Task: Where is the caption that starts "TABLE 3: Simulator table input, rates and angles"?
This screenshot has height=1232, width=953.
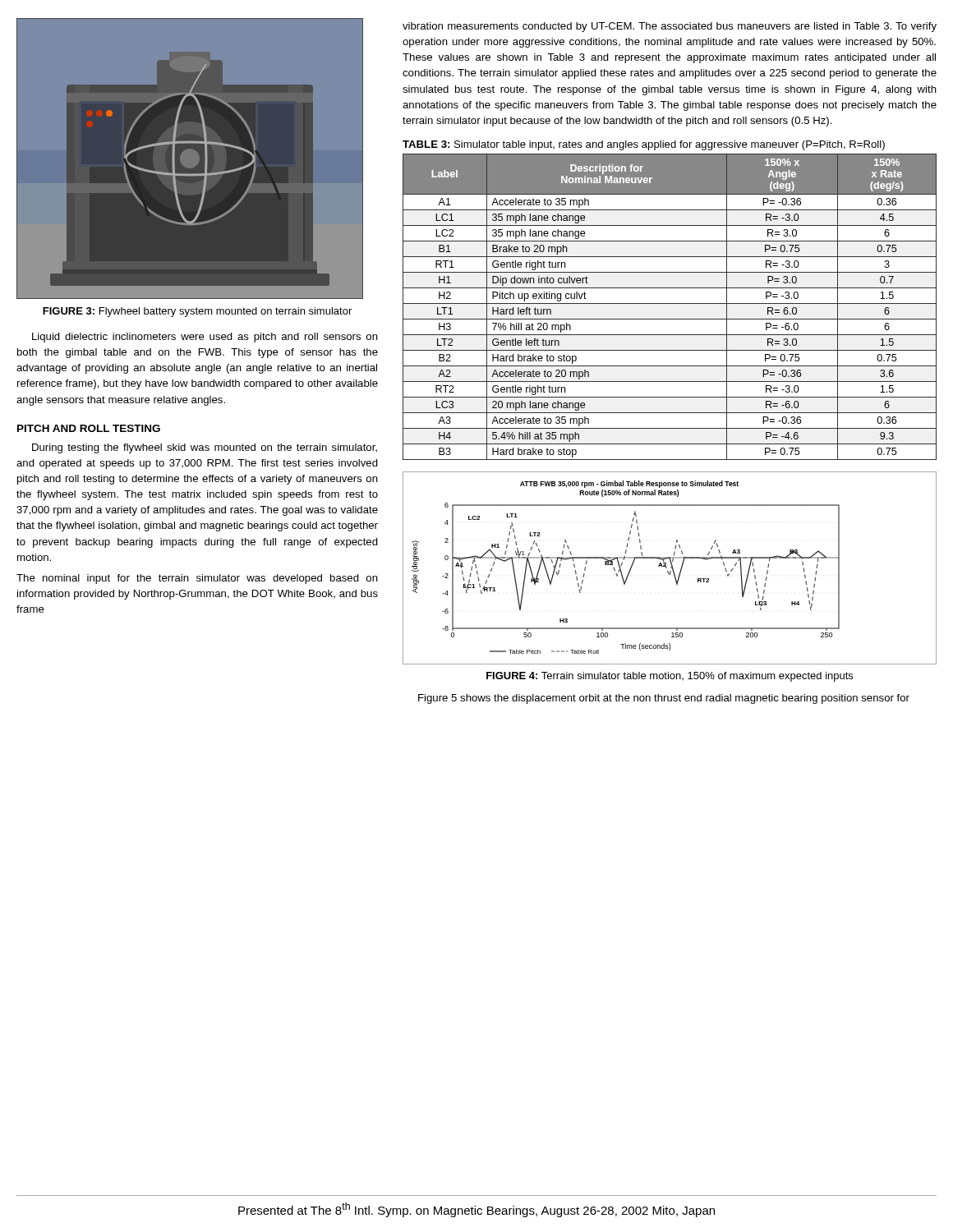Action: [x=644, y=144]
